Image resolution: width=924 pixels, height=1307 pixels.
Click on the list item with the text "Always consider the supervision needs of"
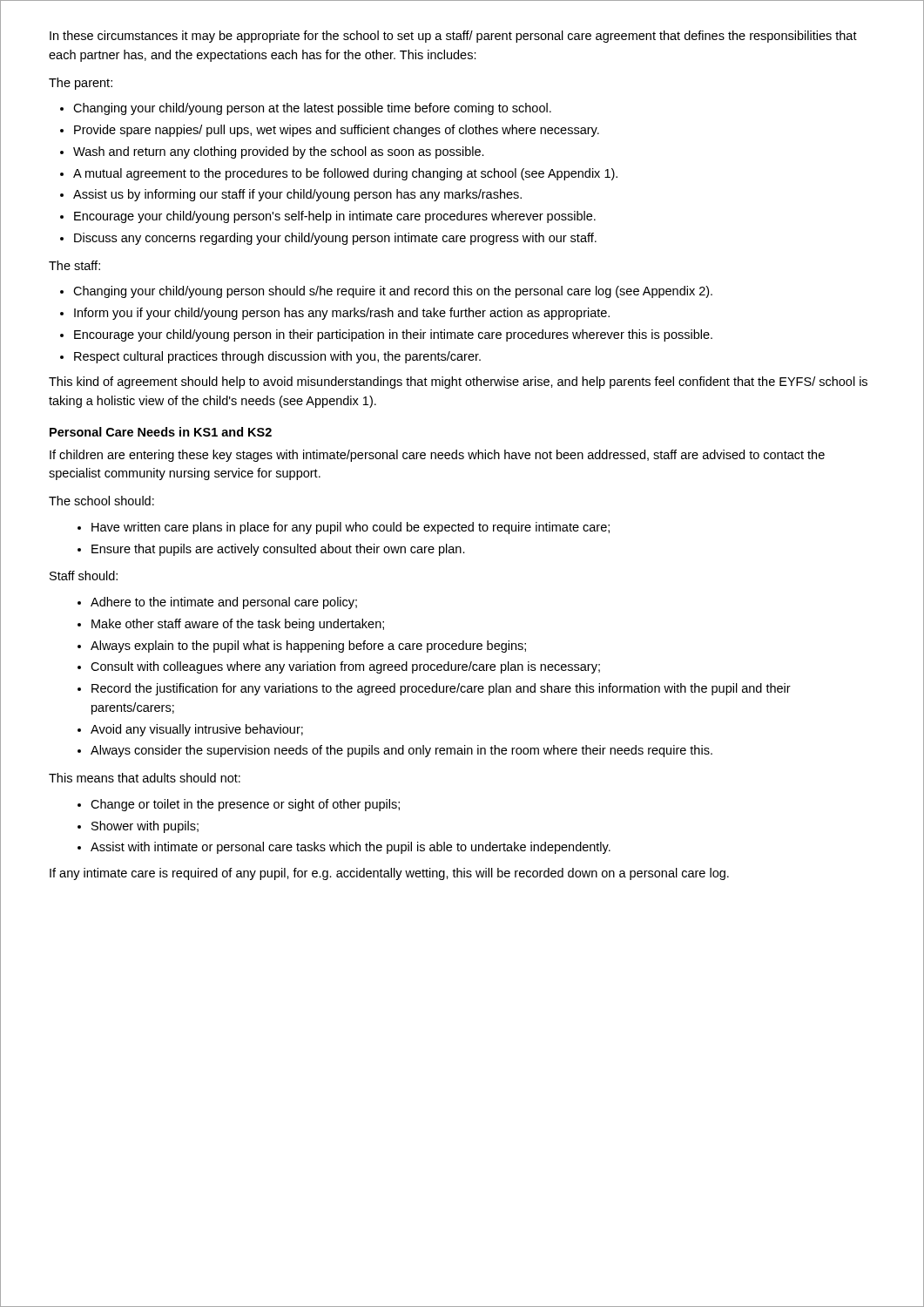(483, 751)
